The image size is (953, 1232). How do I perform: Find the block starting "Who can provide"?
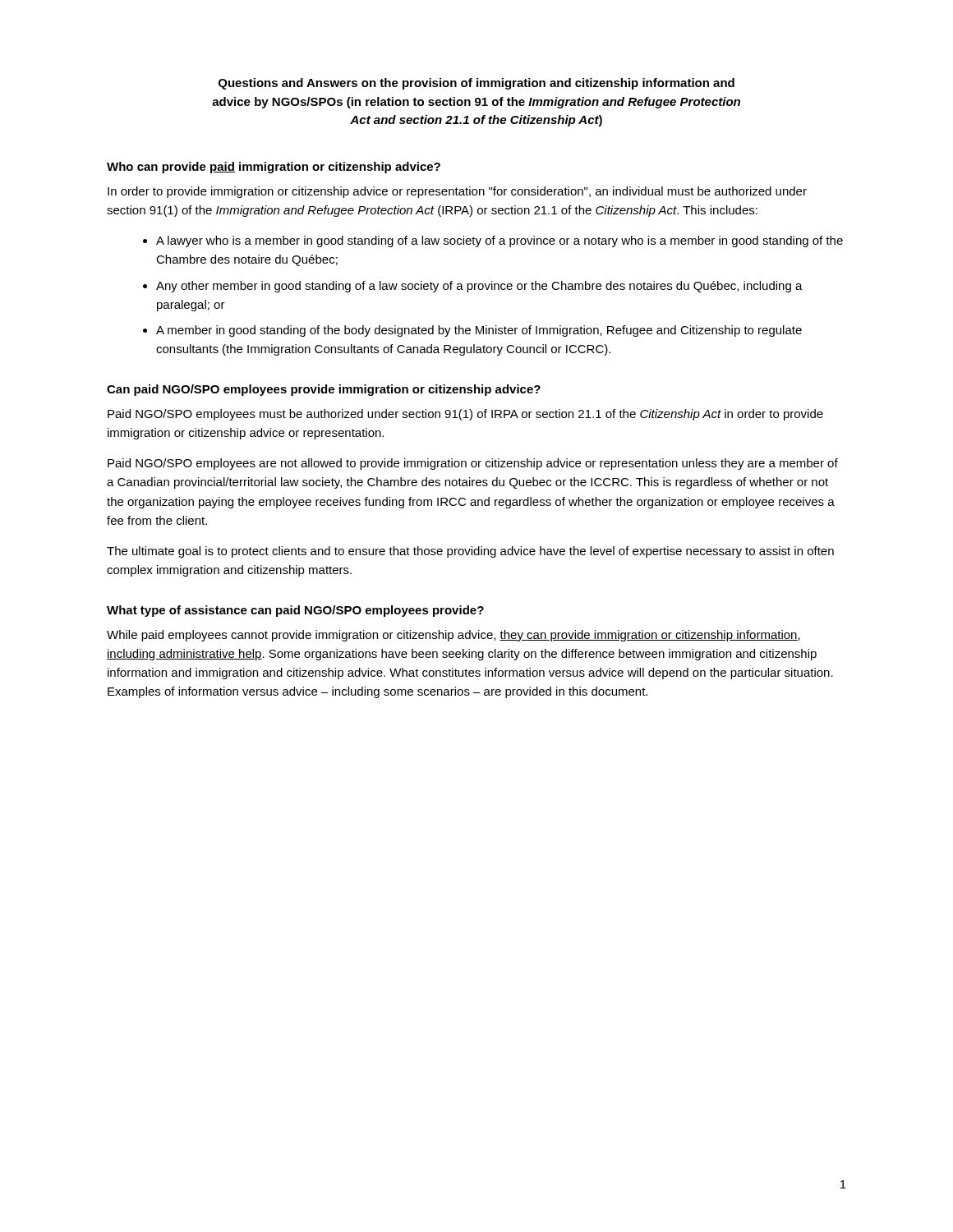[274, 166]
